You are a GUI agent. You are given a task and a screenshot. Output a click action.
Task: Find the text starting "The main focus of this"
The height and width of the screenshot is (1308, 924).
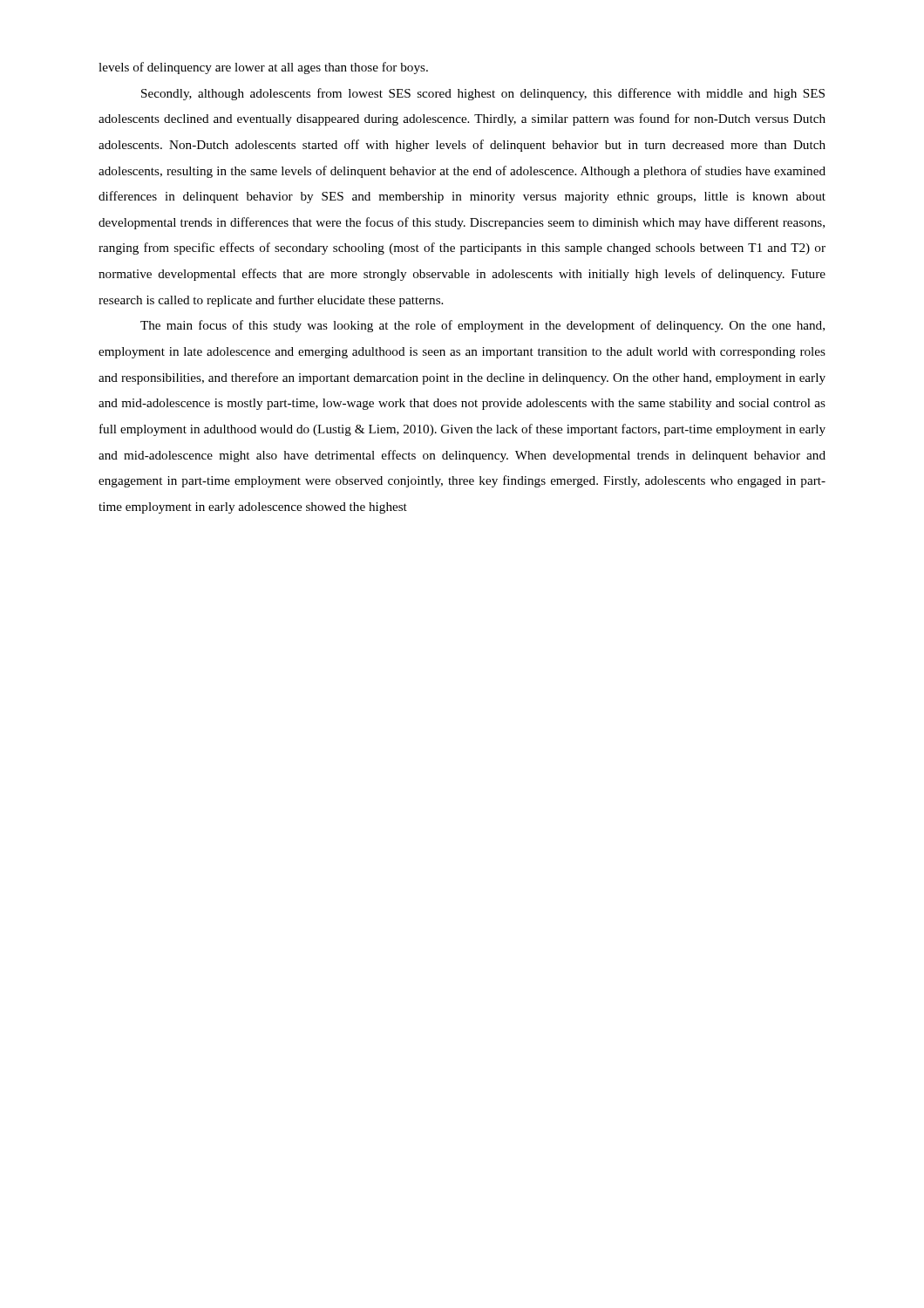[462, 416]
